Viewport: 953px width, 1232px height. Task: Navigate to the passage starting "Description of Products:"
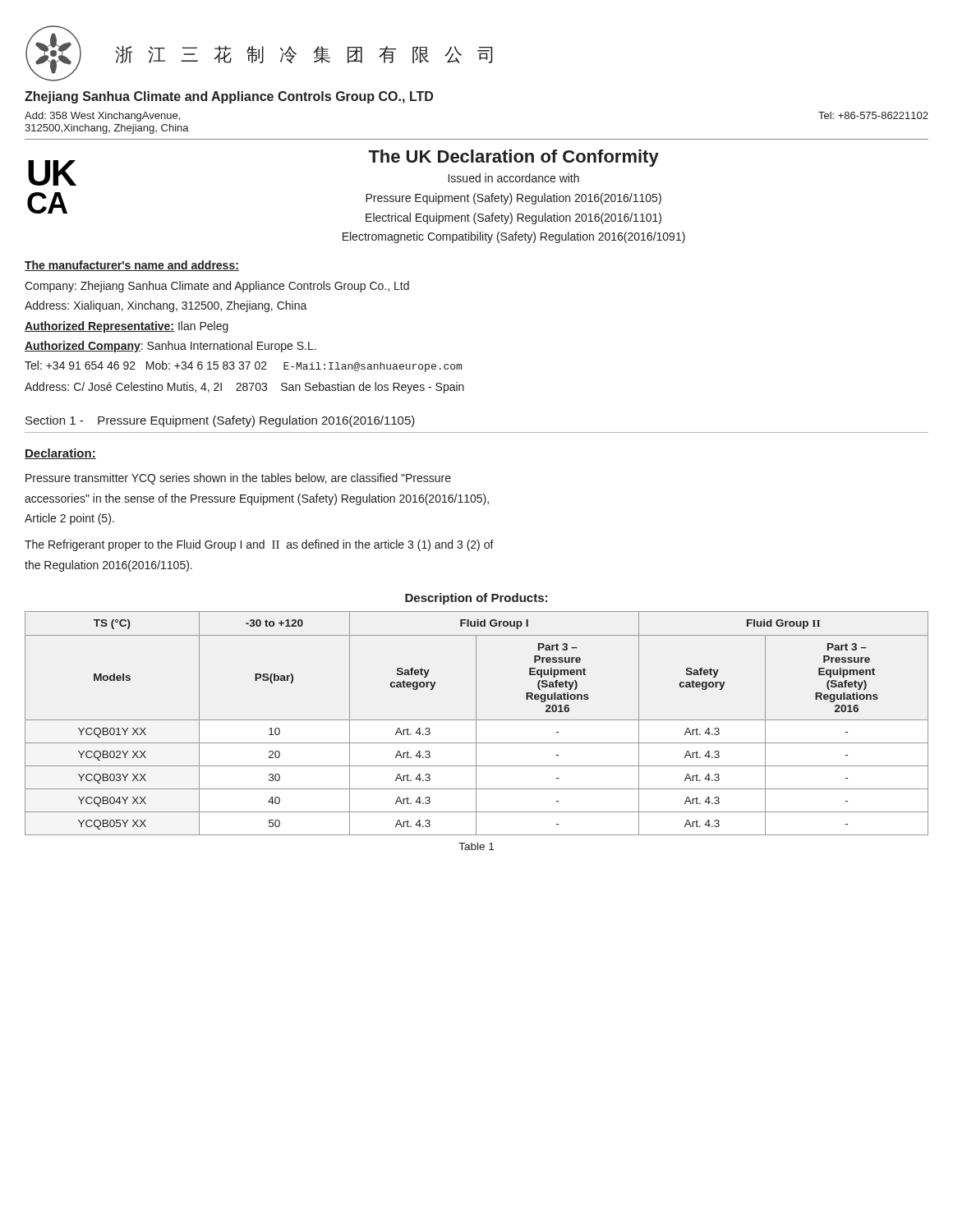(x=476, y=597)
